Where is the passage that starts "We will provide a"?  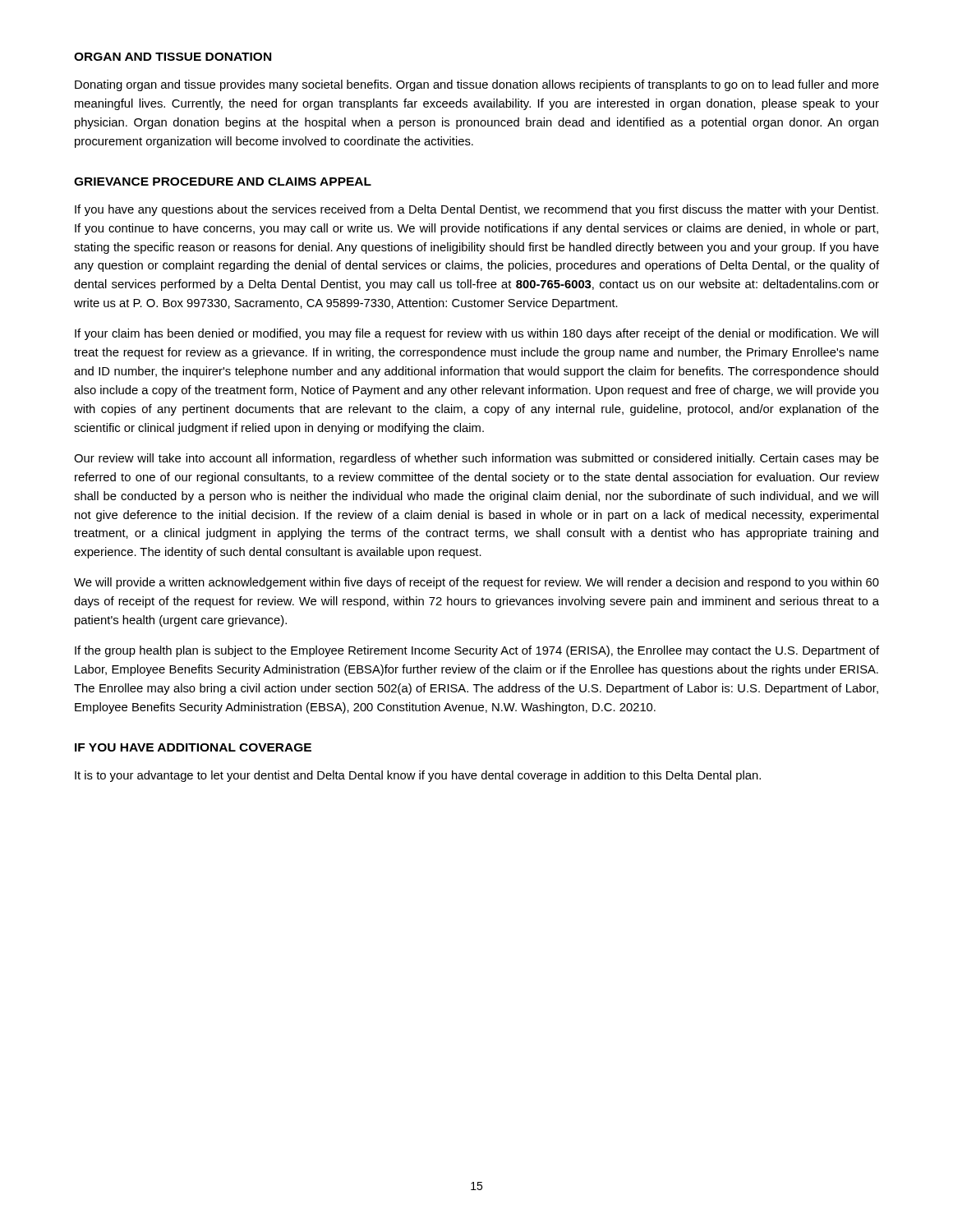pos(476,601)
